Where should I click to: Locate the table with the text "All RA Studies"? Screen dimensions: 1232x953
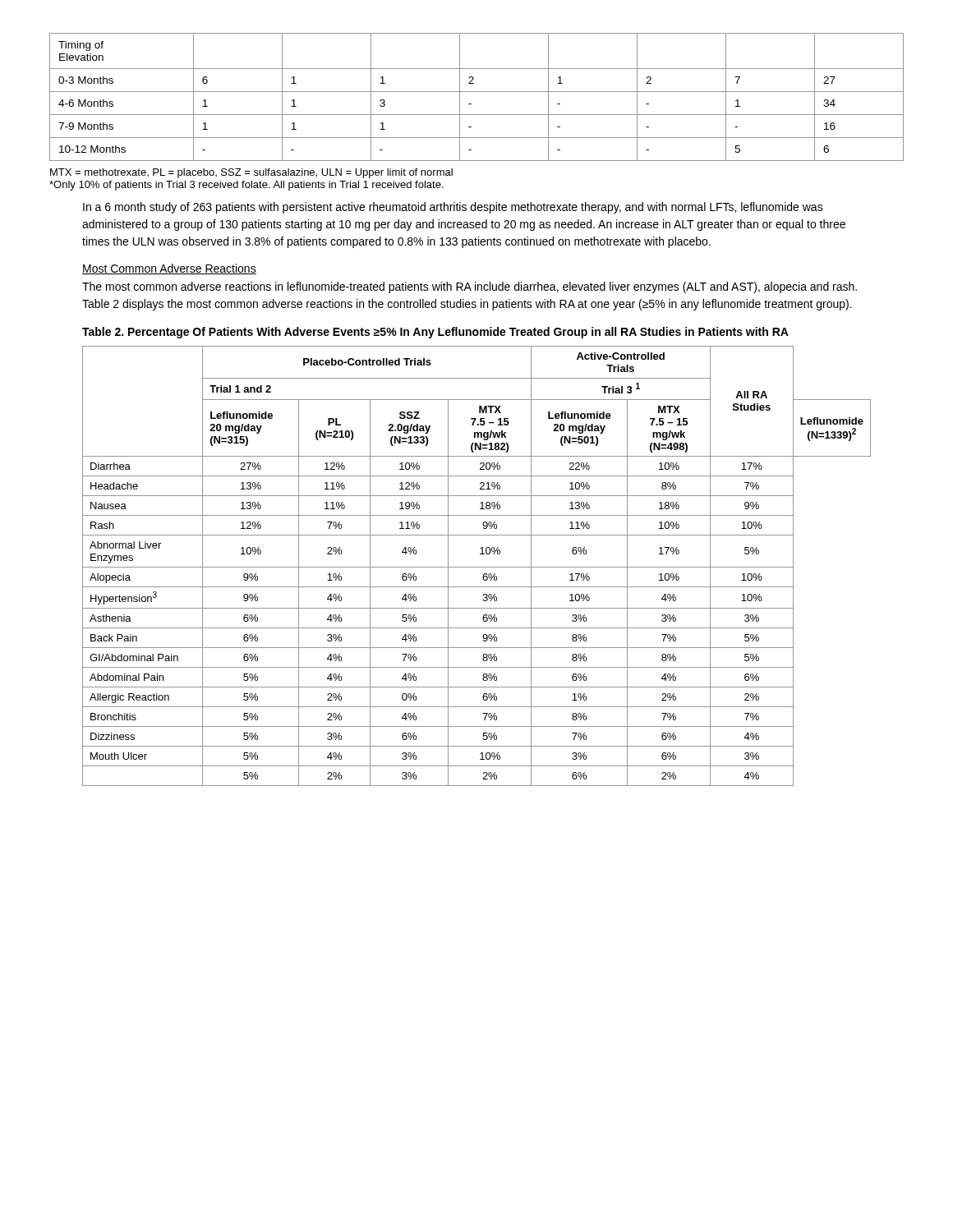click(476, 566)
